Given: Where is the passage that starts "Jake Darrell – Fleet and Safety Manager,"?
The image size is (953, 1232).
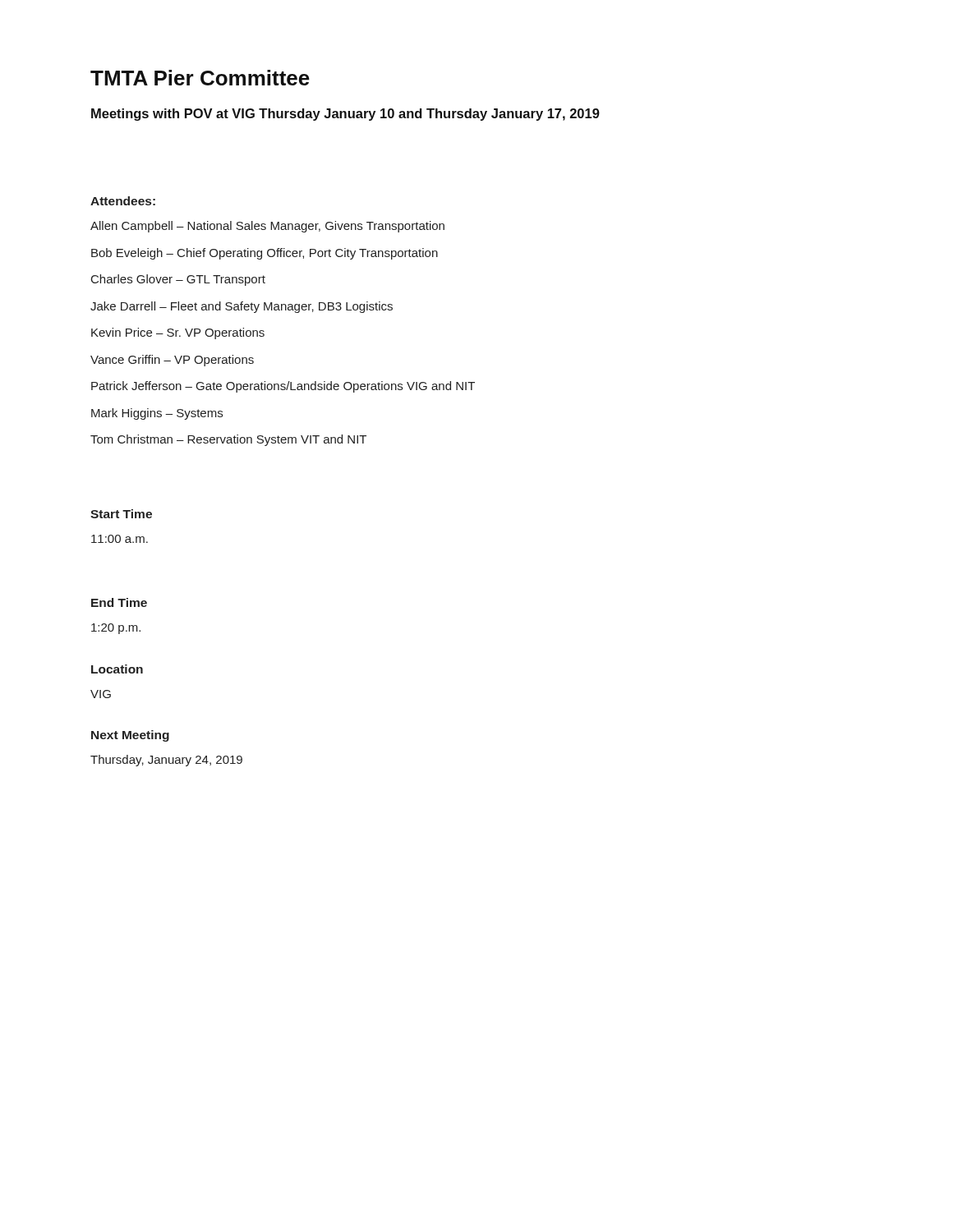Looking at the screenshot, I should click(242, 306).
